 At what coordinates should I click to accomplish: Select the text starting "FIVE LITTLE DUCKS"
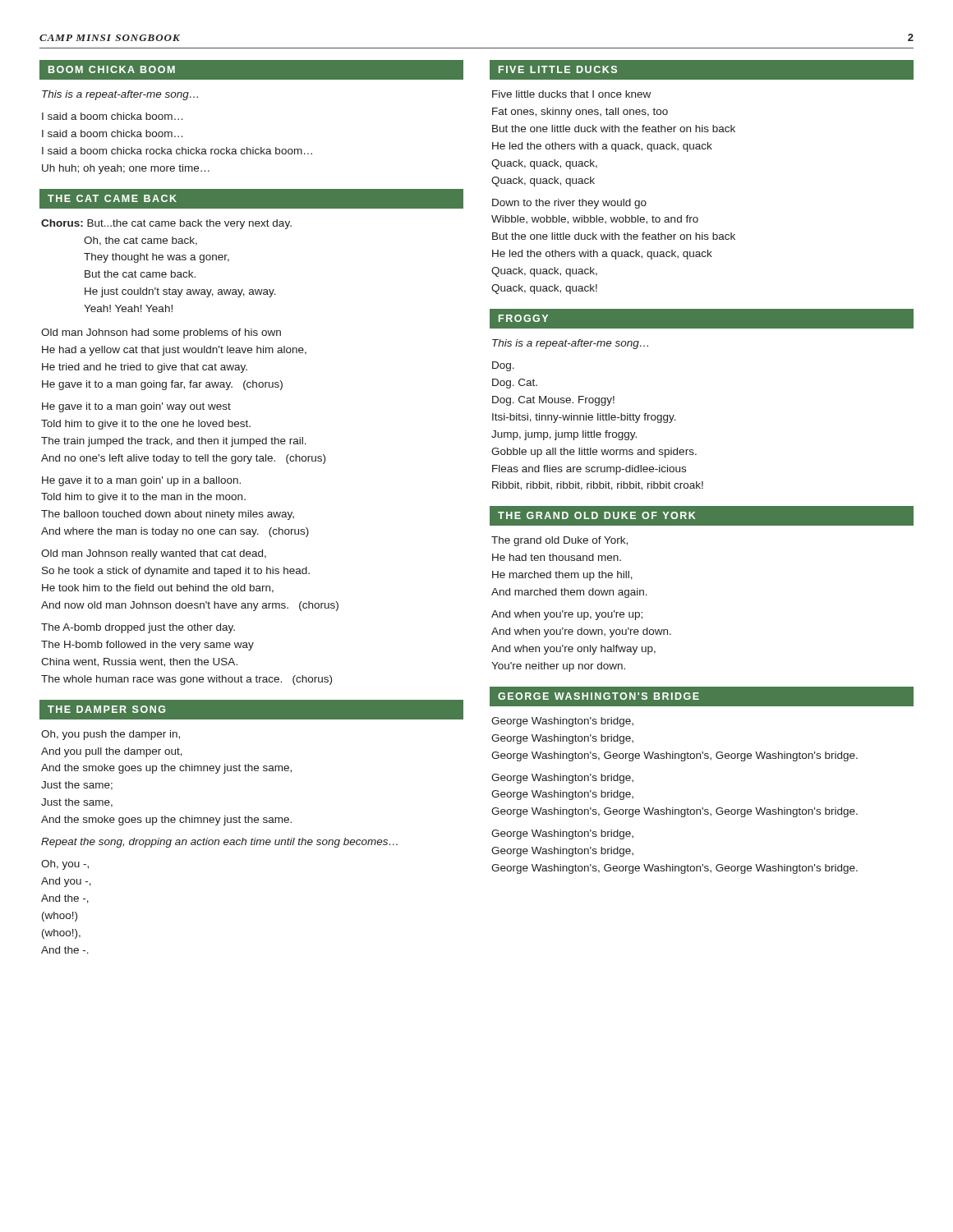(x=558, y=70)
